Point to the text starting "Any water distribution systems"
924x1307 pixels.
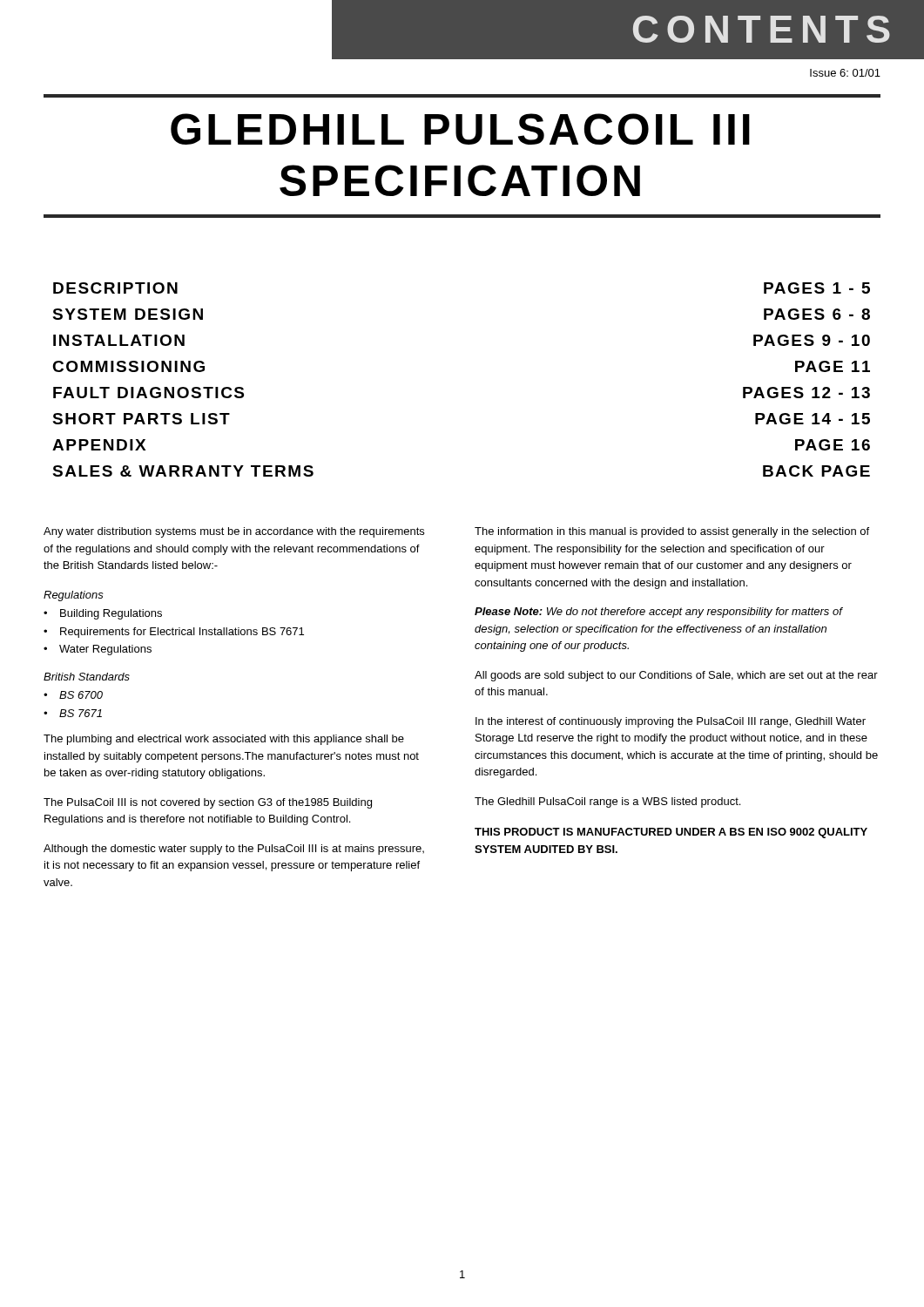point(234,548)
